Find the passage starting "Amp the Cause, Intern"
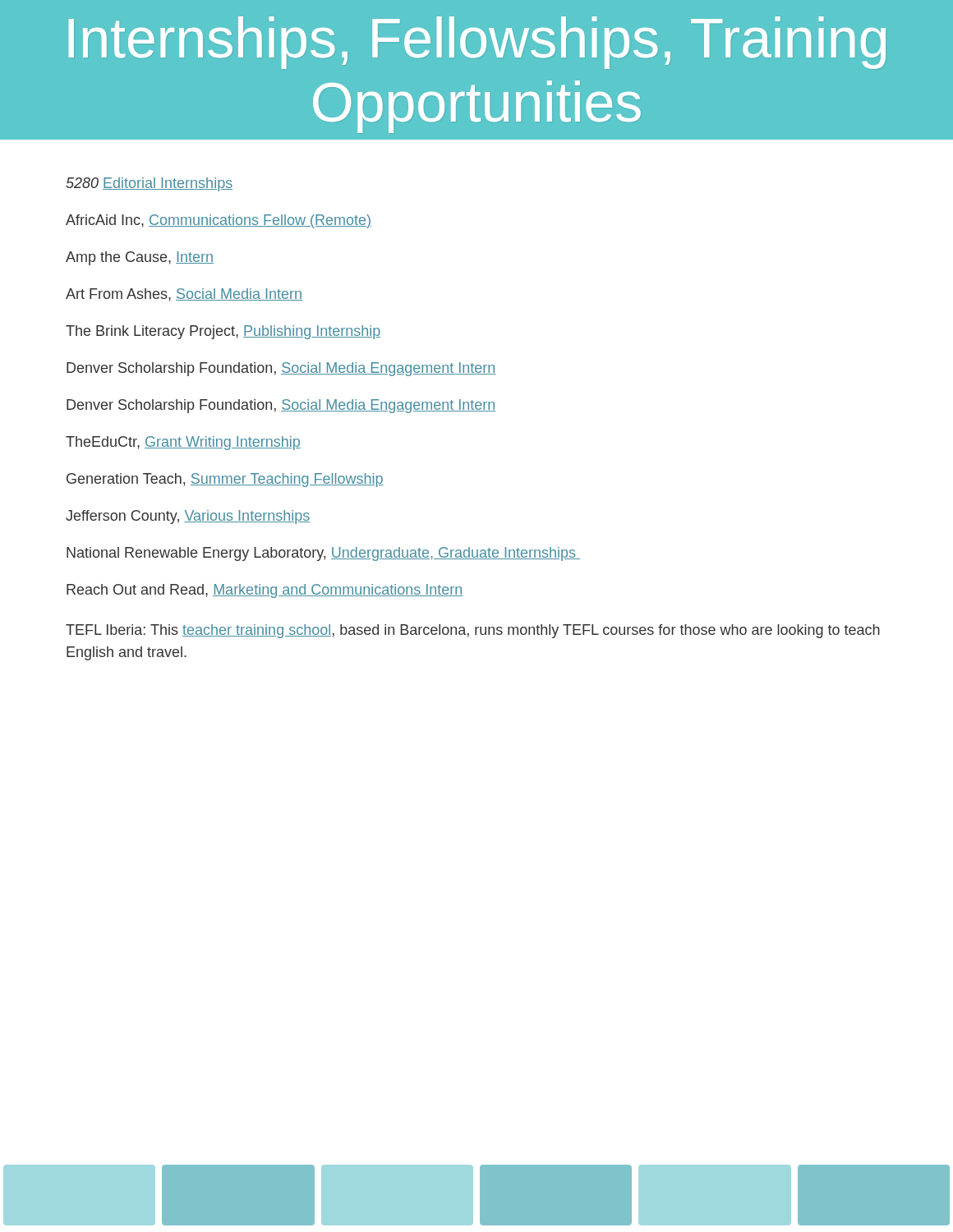 pos(140,257)
